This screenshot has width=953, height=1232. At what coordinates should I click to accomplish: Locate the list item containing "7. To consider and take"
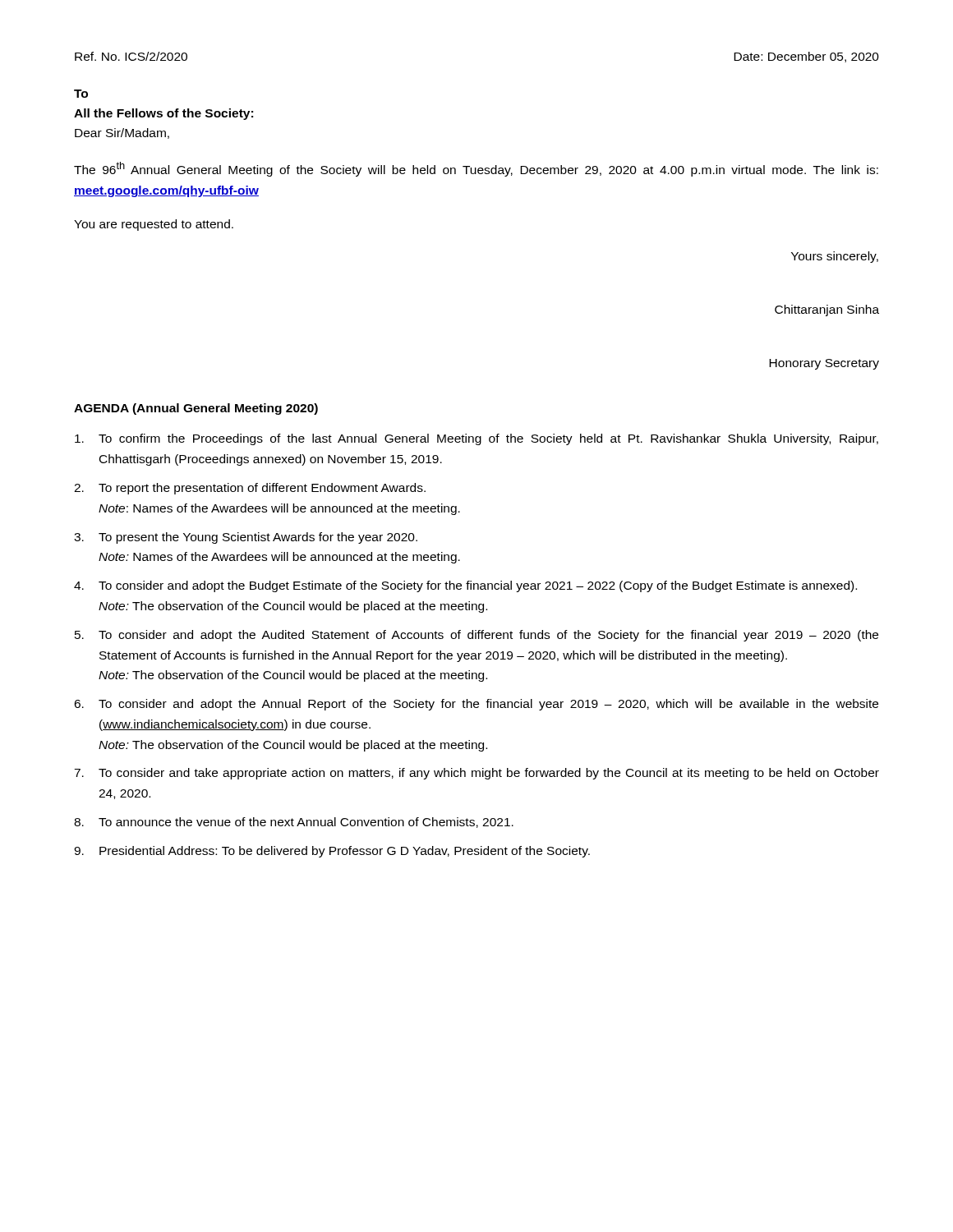click(476, 784)
